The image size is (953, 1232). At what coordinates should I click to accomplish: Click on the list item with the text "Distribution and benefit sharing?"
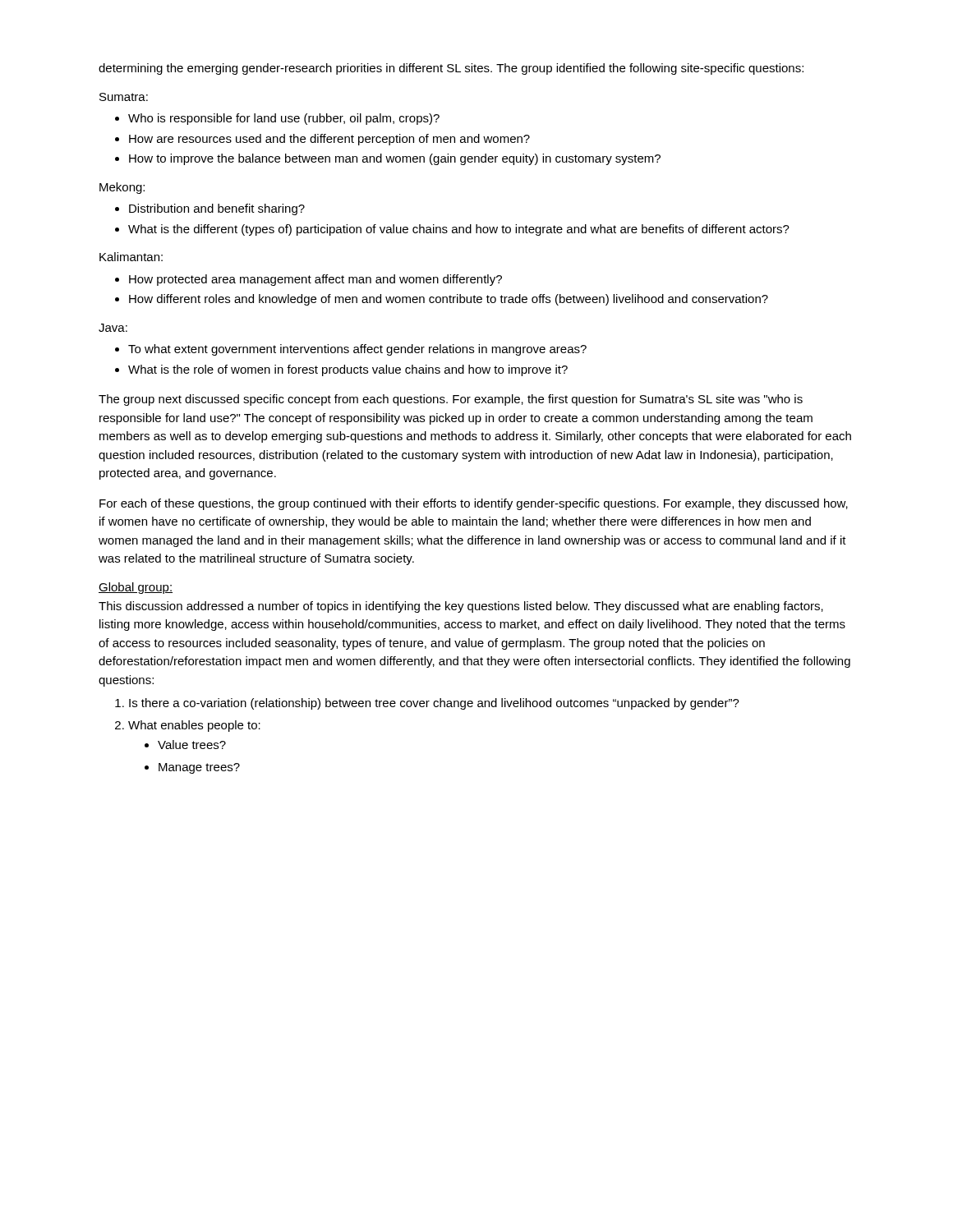coord(217,208)
